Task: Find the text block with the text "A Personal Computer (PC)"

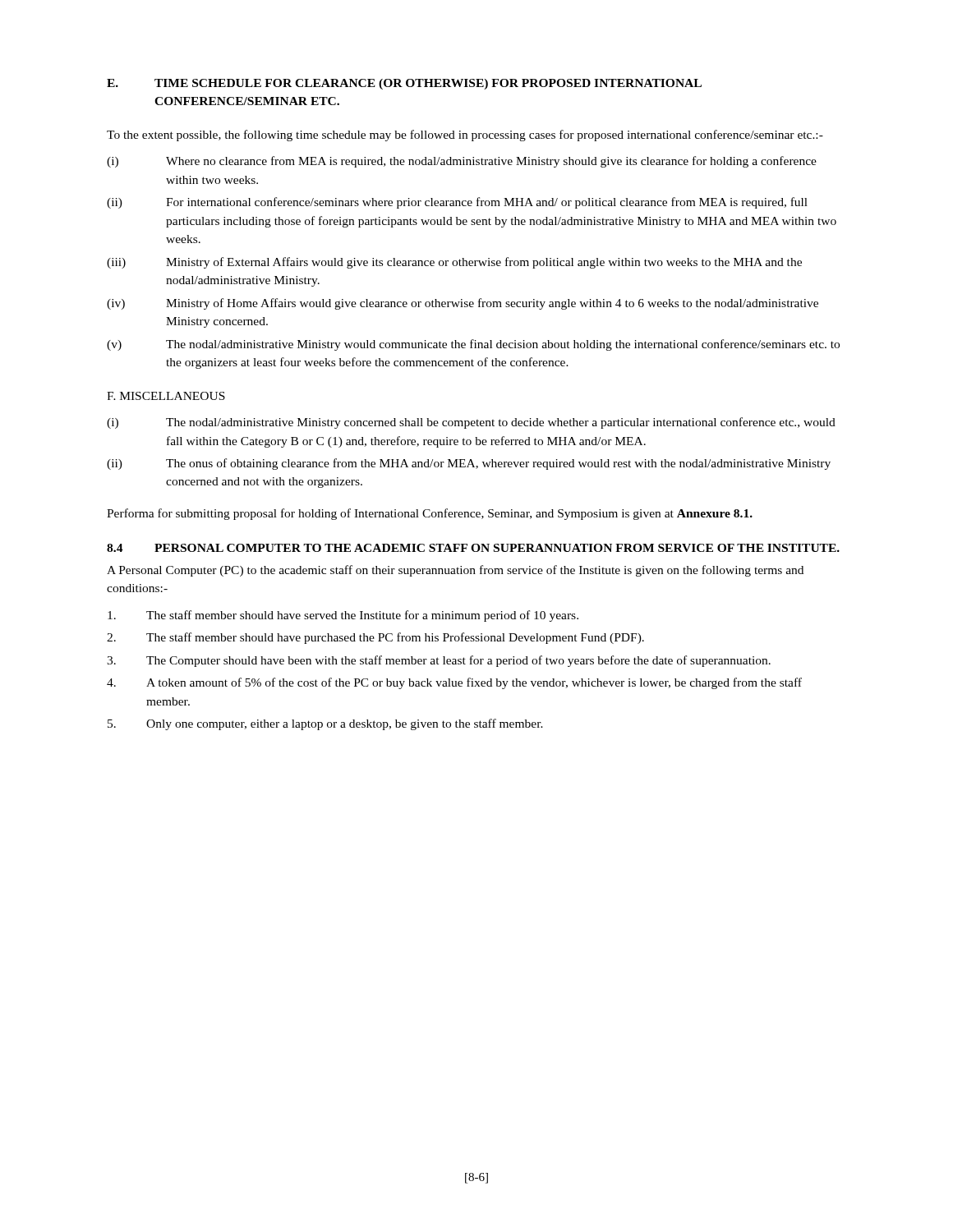Action: click(455, 579)
